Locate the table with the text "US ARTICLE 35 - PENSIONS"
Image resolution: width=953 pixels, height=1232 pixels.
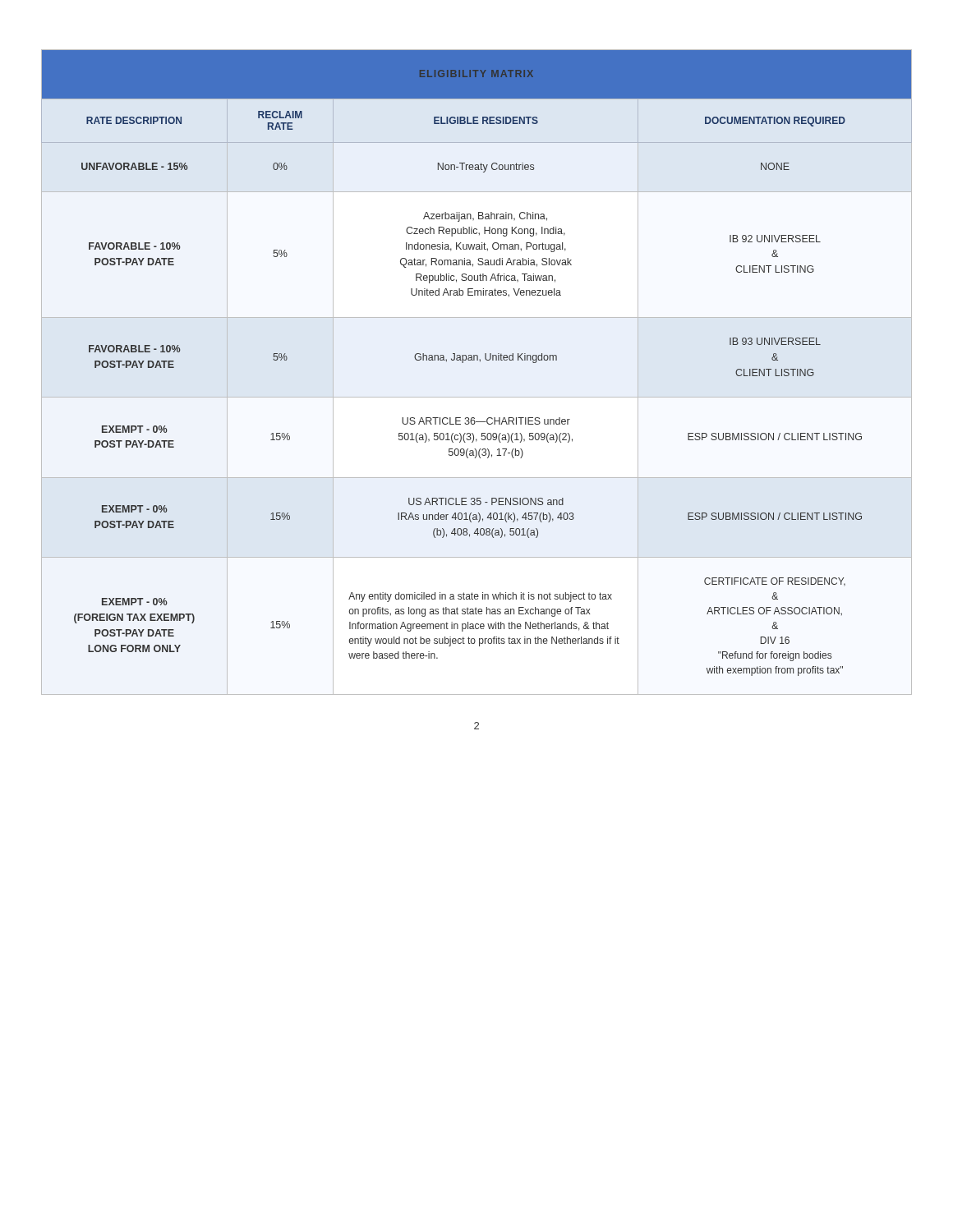[476, 372]
